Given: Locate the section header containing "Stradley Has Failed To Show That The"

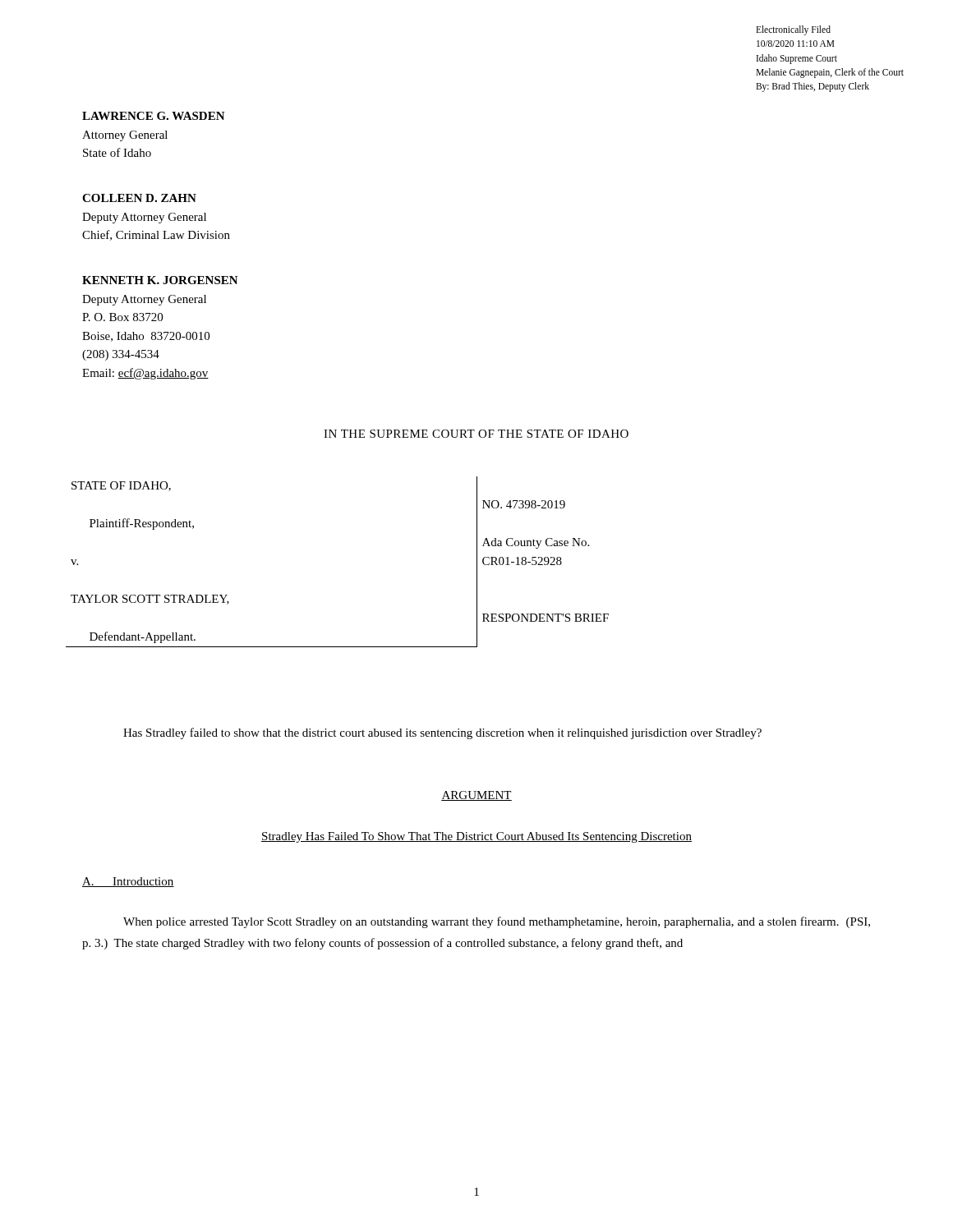Looking at the screenshot, I should 476,836.
